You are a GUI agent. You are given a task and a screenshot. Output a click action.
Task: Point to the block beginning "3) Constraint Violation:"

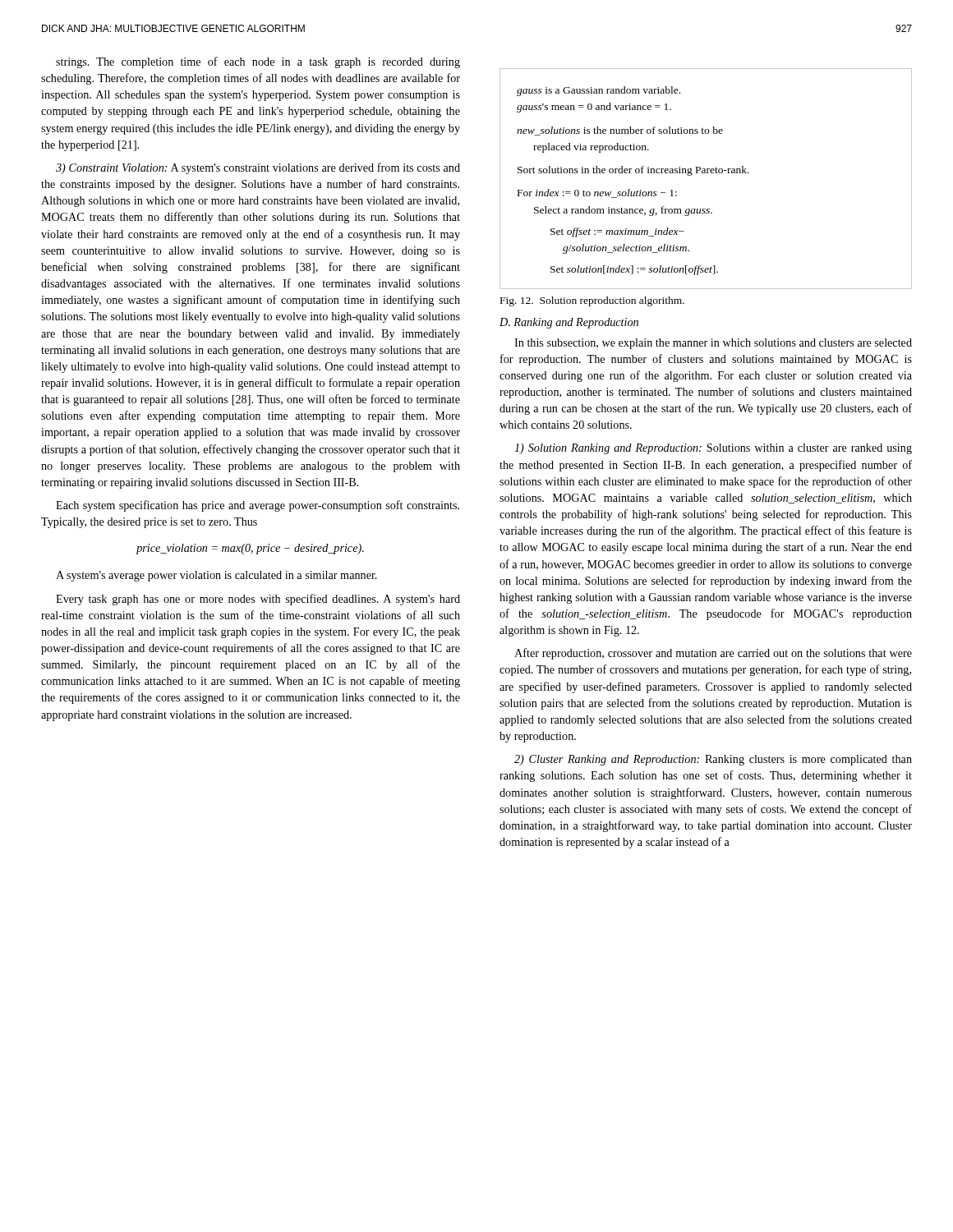(x=251, y=325)
